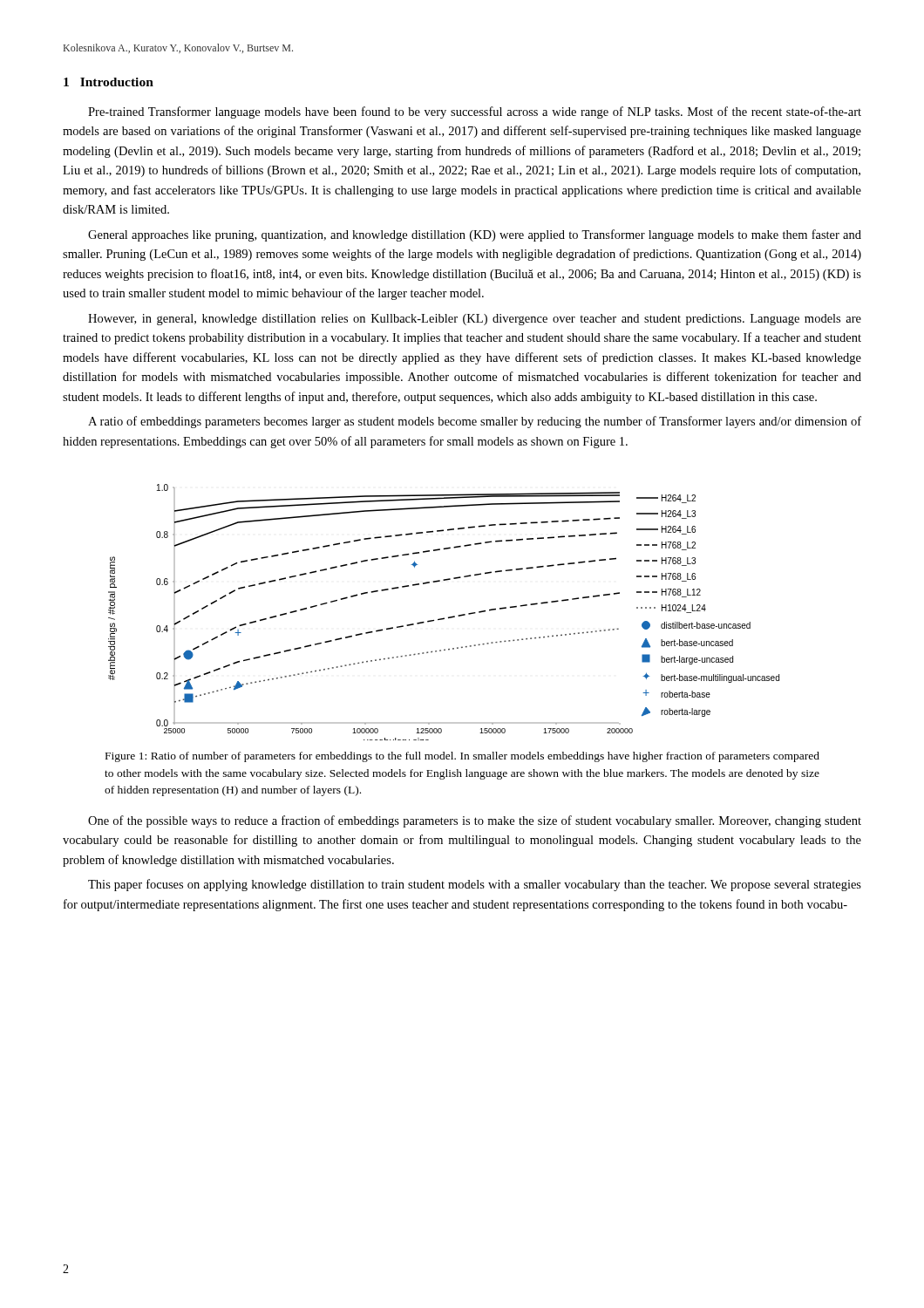The width and height of the screenshot is (924, 1308).
Task: Find the line chart
Action: pos(462,634)
